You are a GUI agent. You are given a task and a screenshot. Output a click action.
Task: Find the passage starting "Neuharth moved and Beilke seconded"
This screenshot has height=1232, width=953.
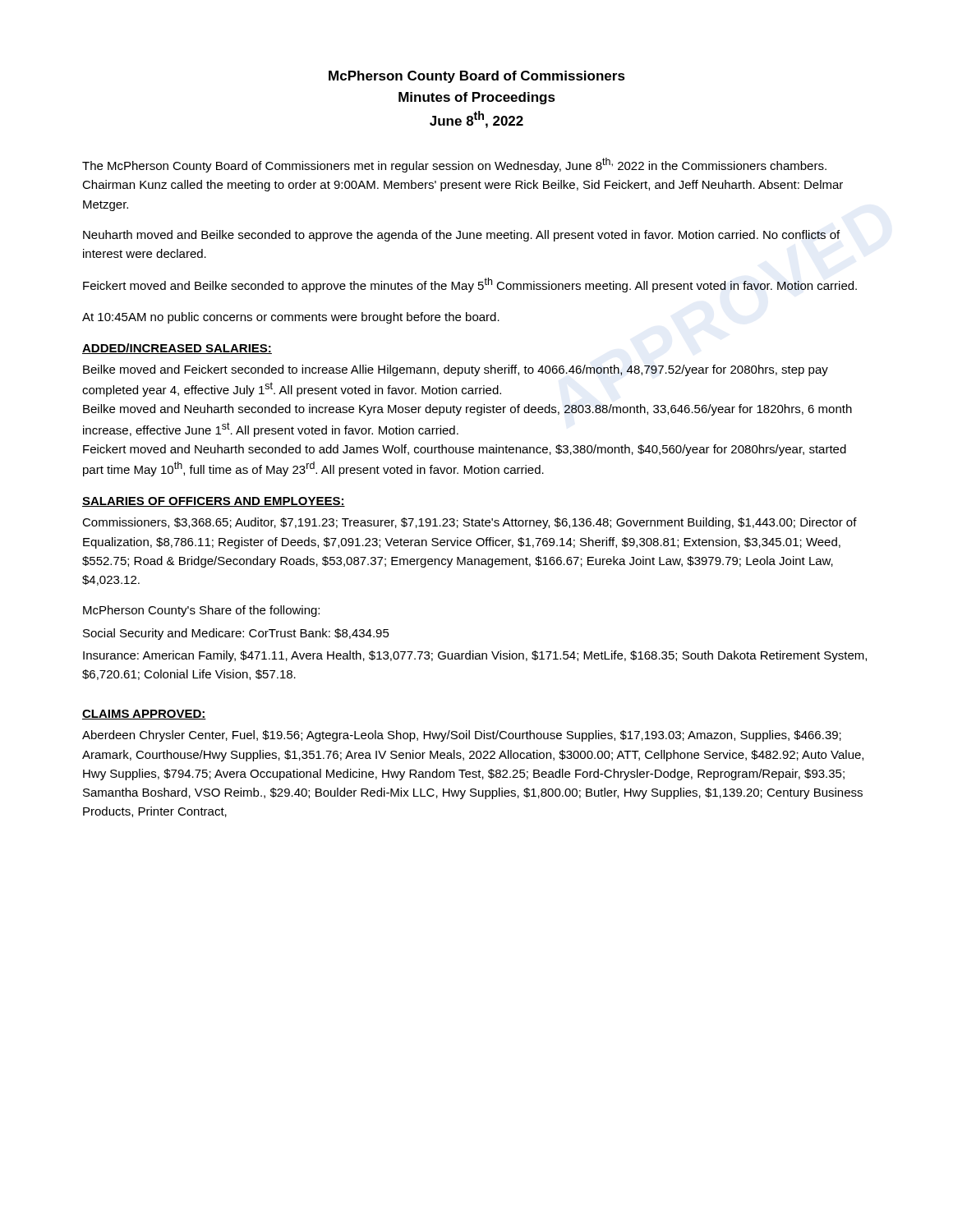[461, 244]
